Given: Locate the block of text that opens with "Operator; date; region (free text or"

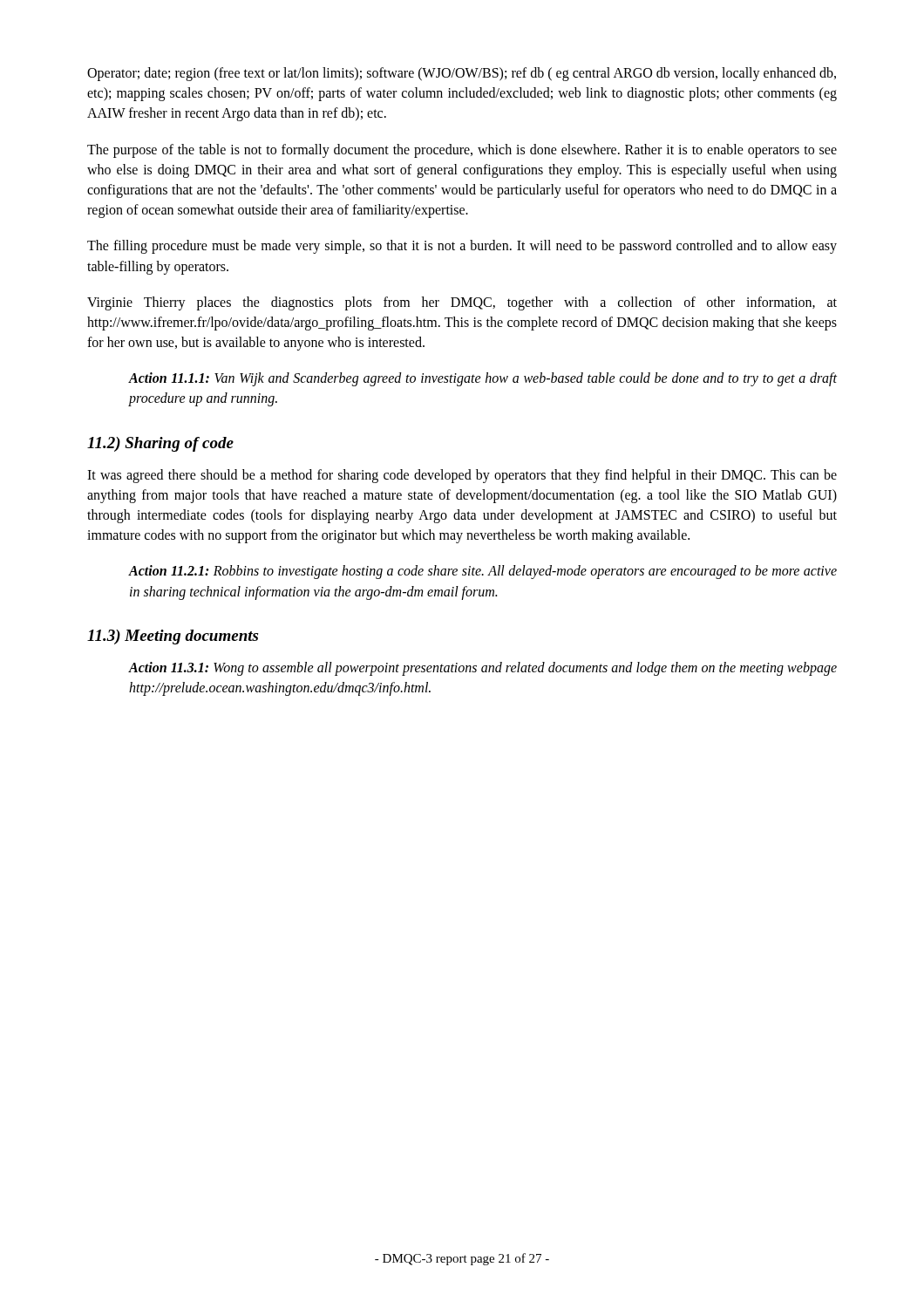Looking at the screenshot, I should click(462, 93).
